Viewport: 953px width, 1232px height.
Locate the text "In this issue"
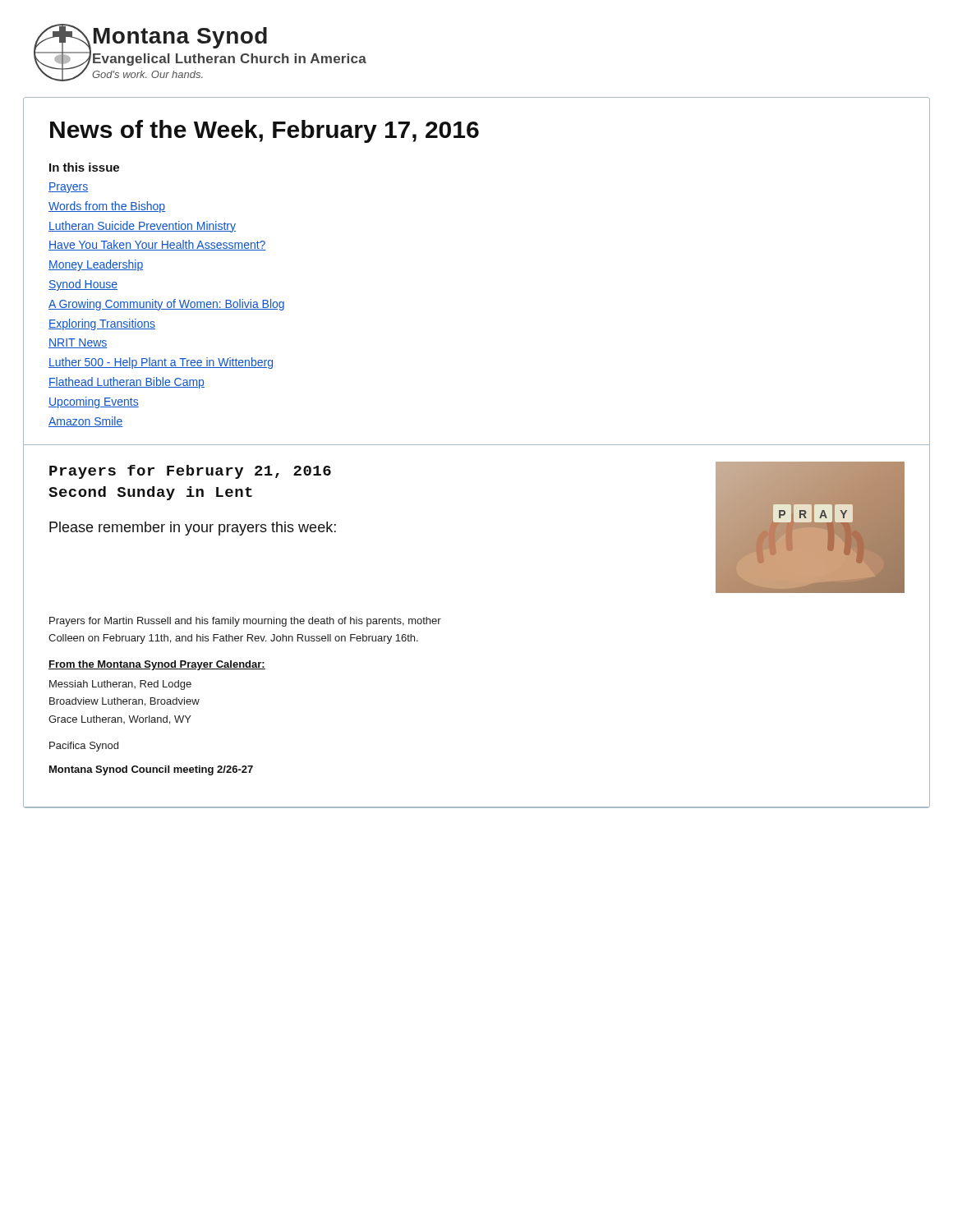pos(84,167)
